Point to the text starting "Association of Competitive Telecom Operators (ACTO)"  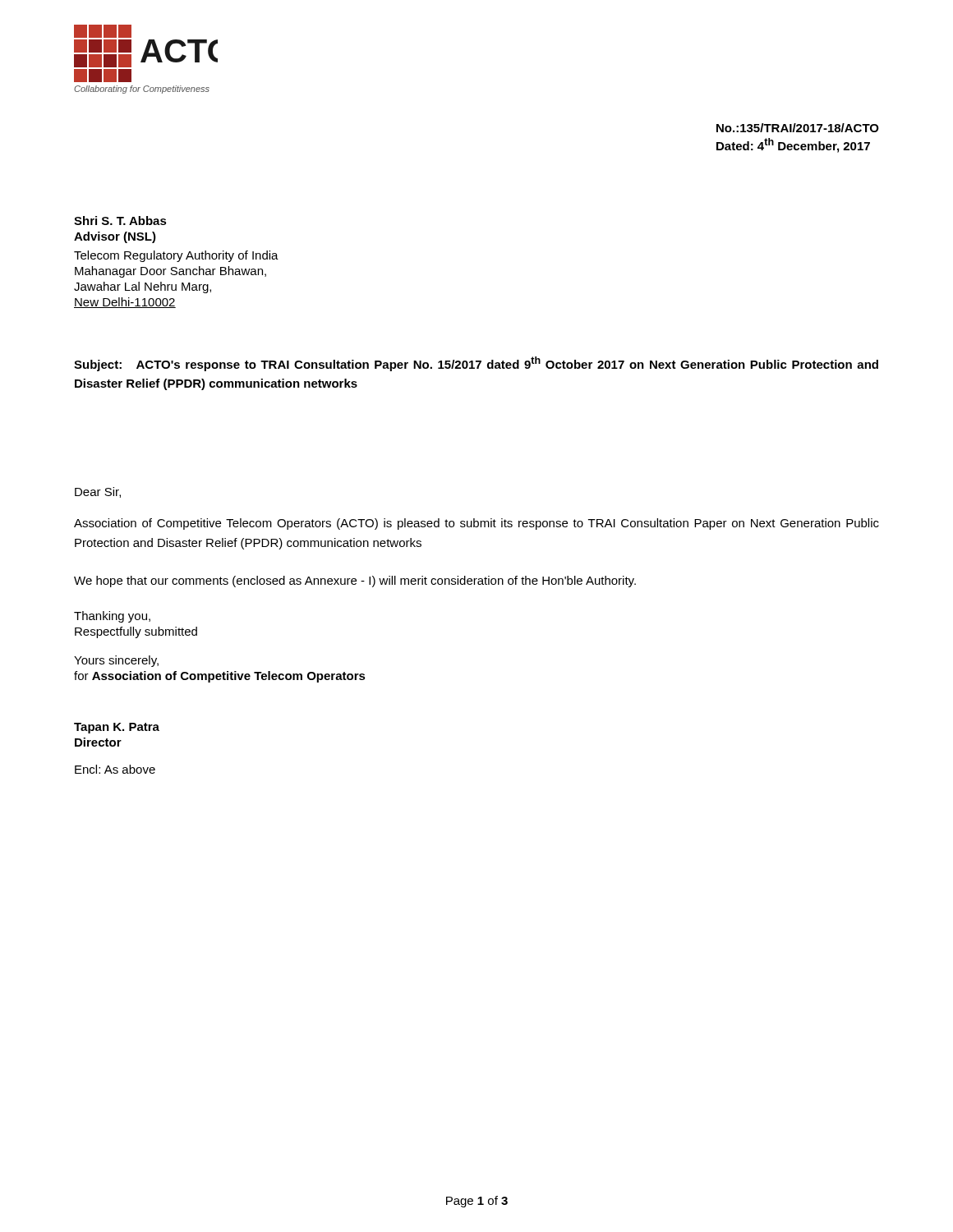(x=476, y=533)
